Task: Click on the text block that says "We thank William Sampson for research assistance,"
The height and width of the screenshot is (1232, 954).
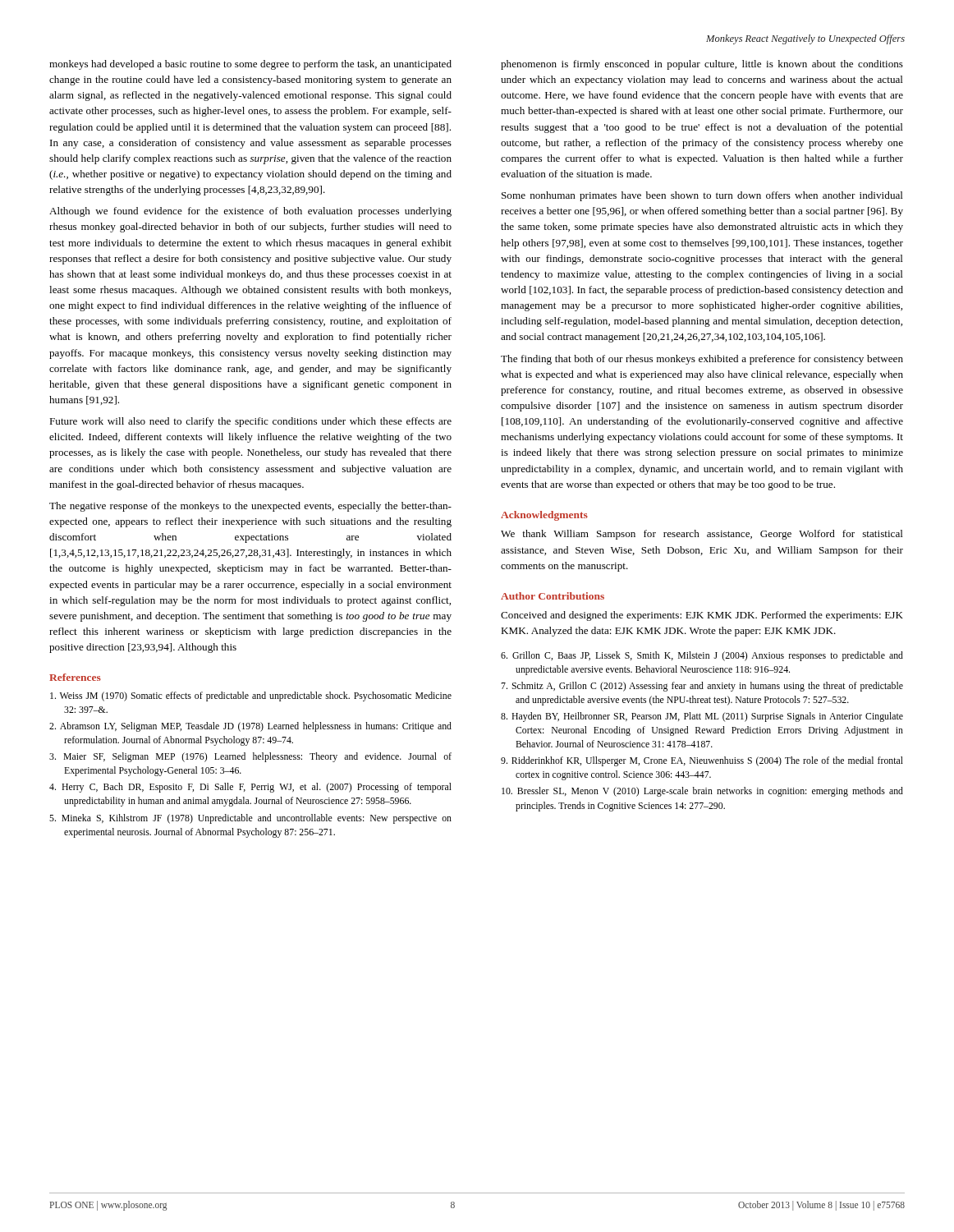Action: (702, 550)
